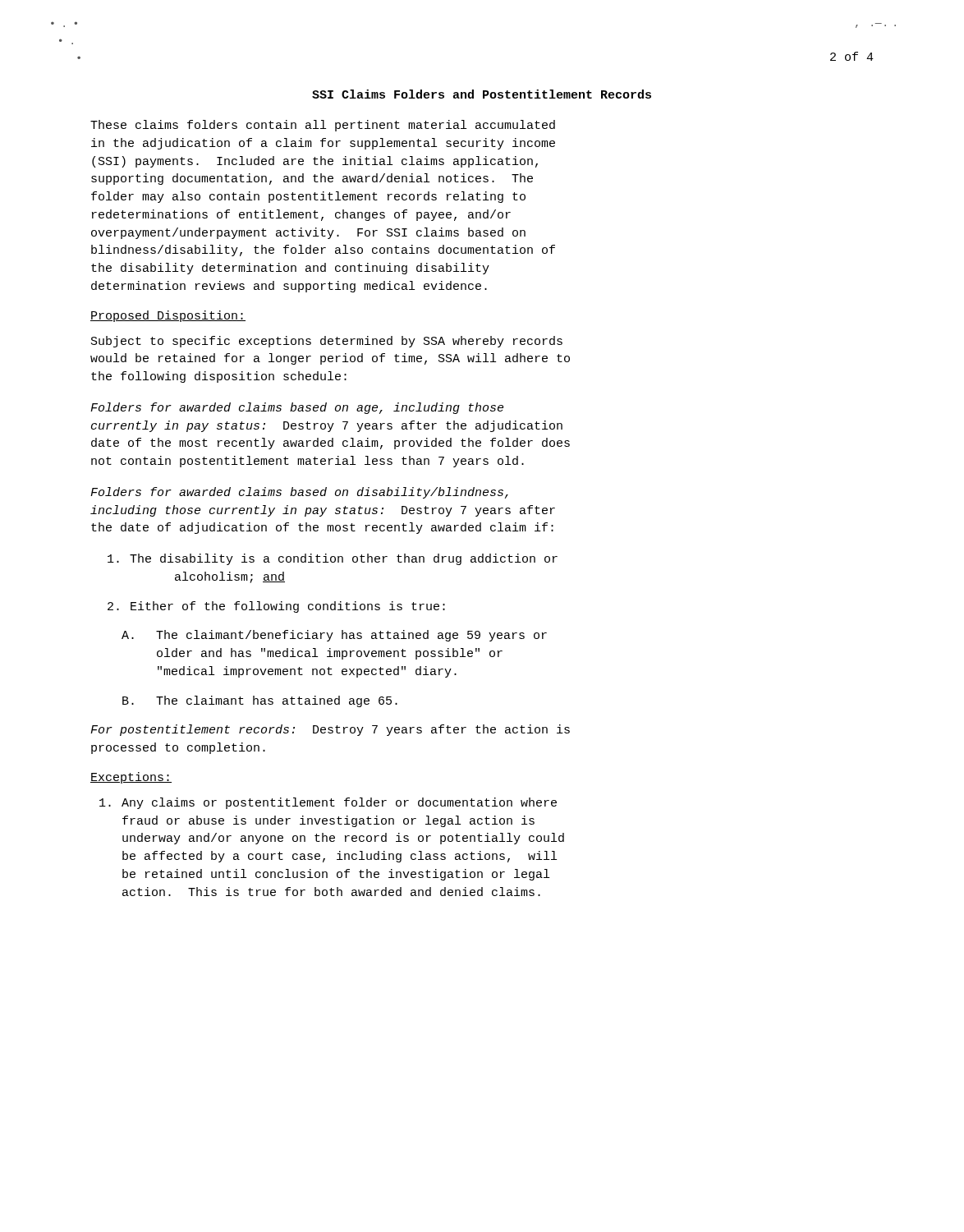Where is the passage that starts "Any claims or postentitlement folder"?
Image resolution: width=964 pixels, height=1232 pixels.
(482, 848)
